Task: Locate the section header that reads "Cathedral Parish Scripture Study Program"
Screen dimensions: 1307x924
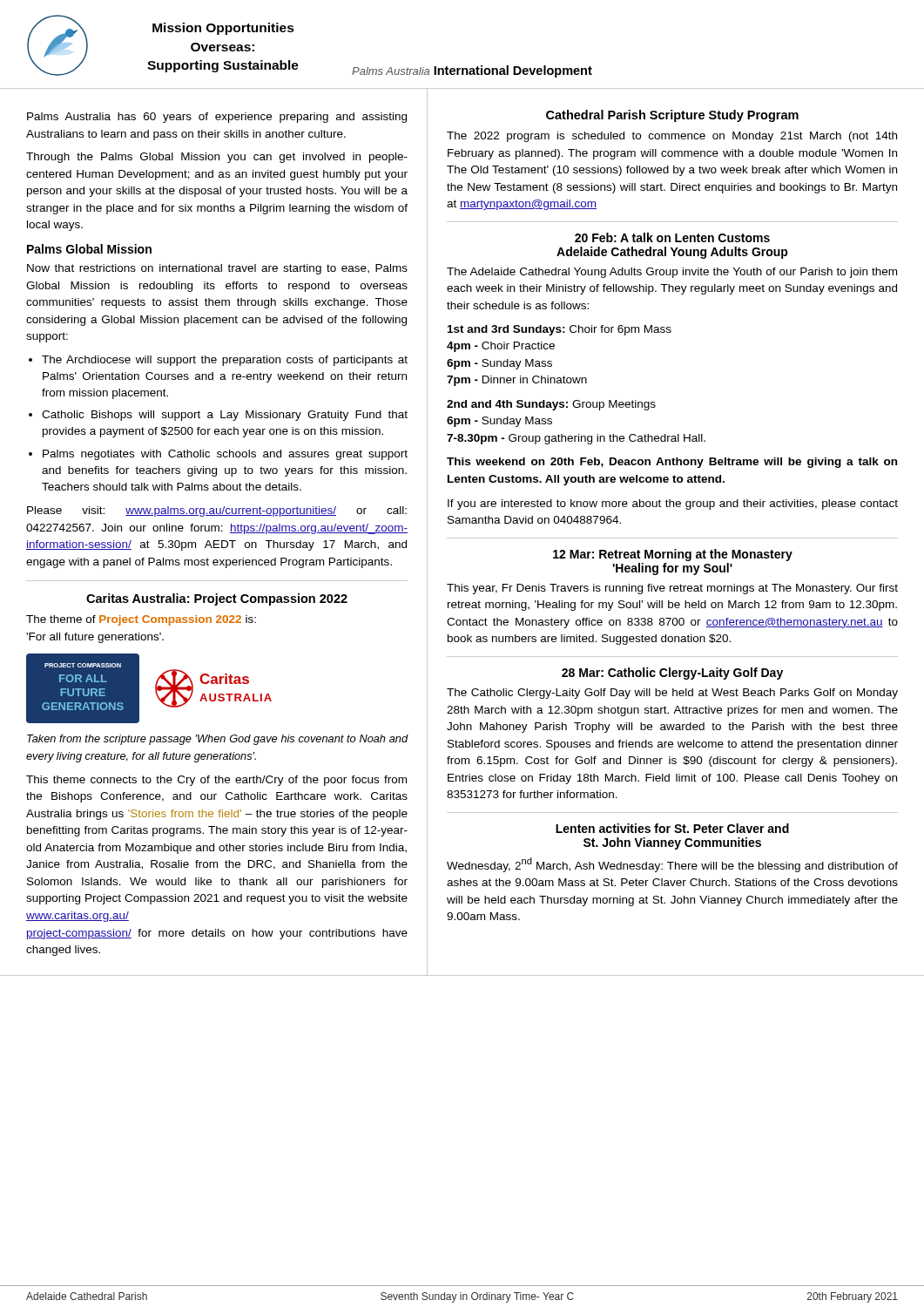Action: 672,115
